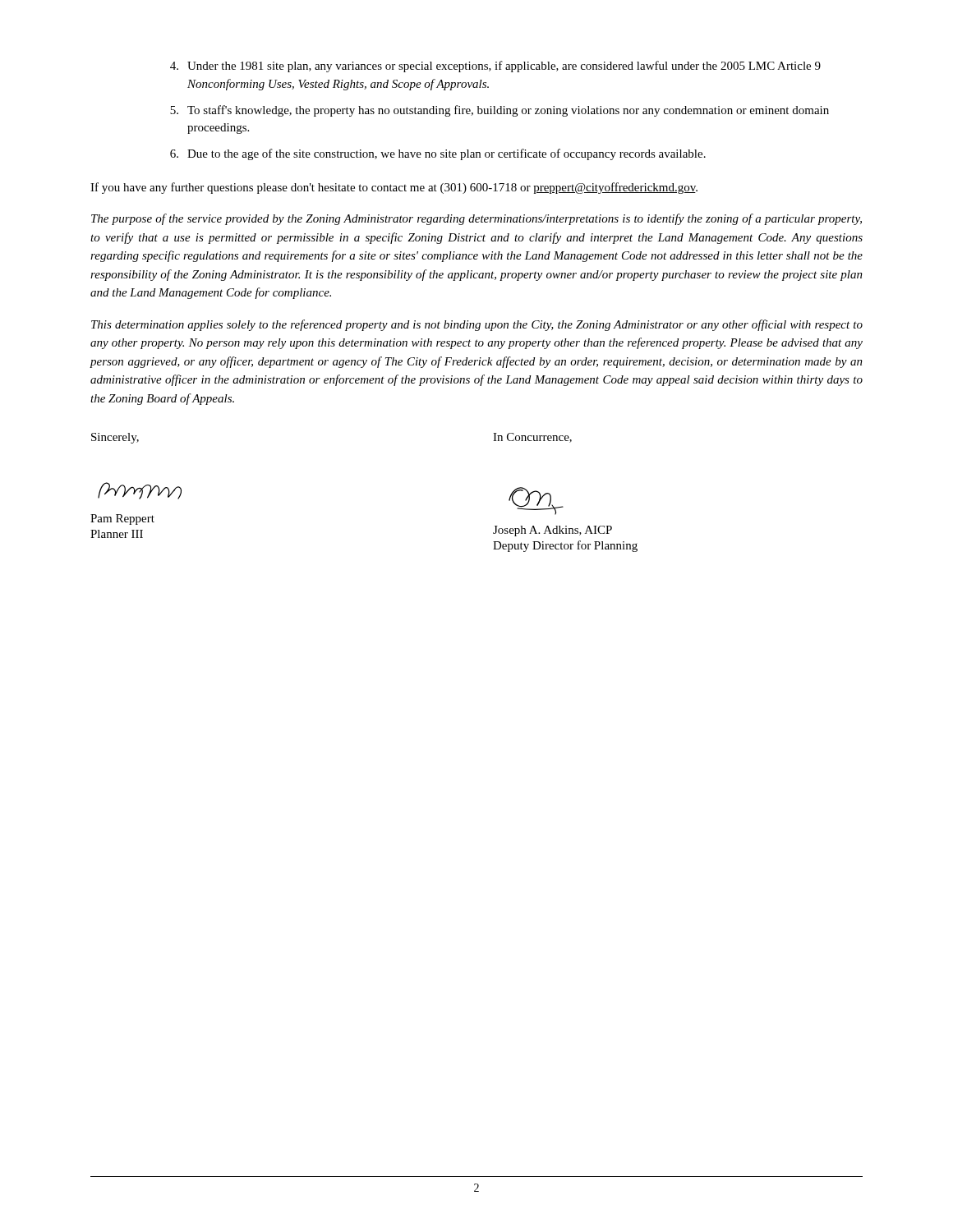This screenshot has height=1232, width=953.
Task: Select the text block that says "Joseph A. Adkins, AICP"
Action: coord(552,531)
